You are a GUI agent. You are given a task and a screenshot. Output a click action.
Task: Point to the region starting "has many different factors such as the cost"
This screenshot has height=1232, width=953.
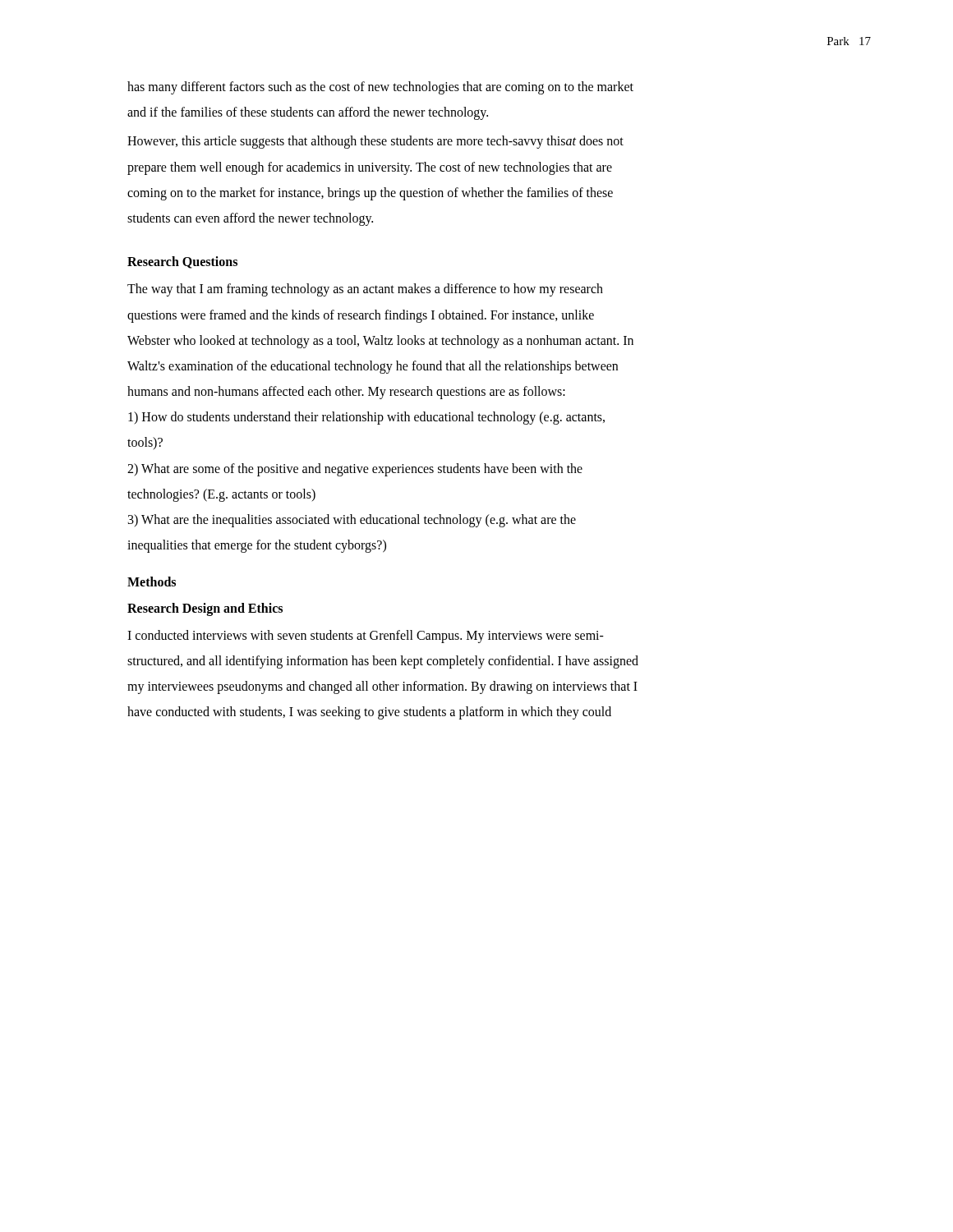380,99
